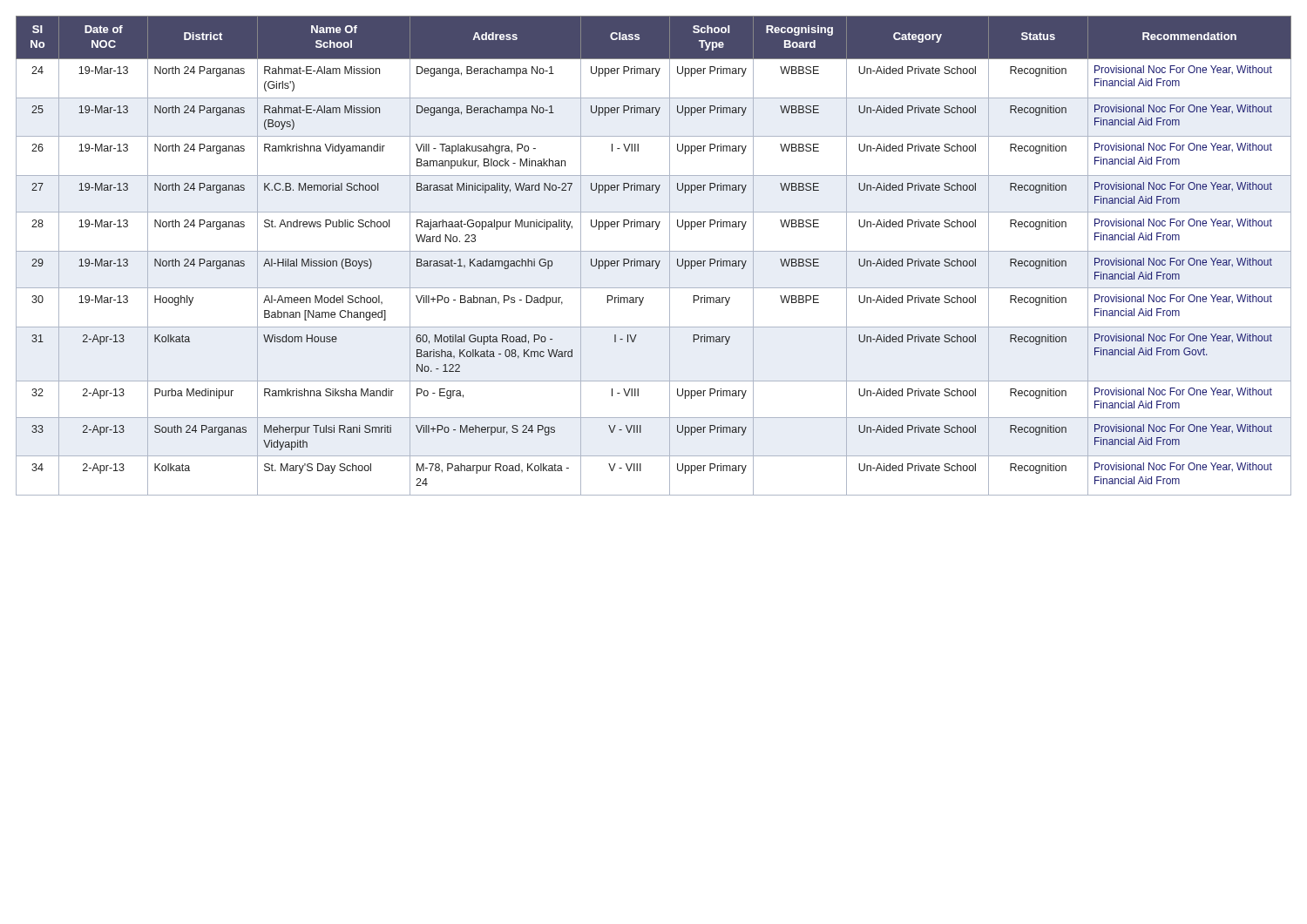Screen dimensions: 924x1307
Task: Select the table
Action: [x=654, y=256]
